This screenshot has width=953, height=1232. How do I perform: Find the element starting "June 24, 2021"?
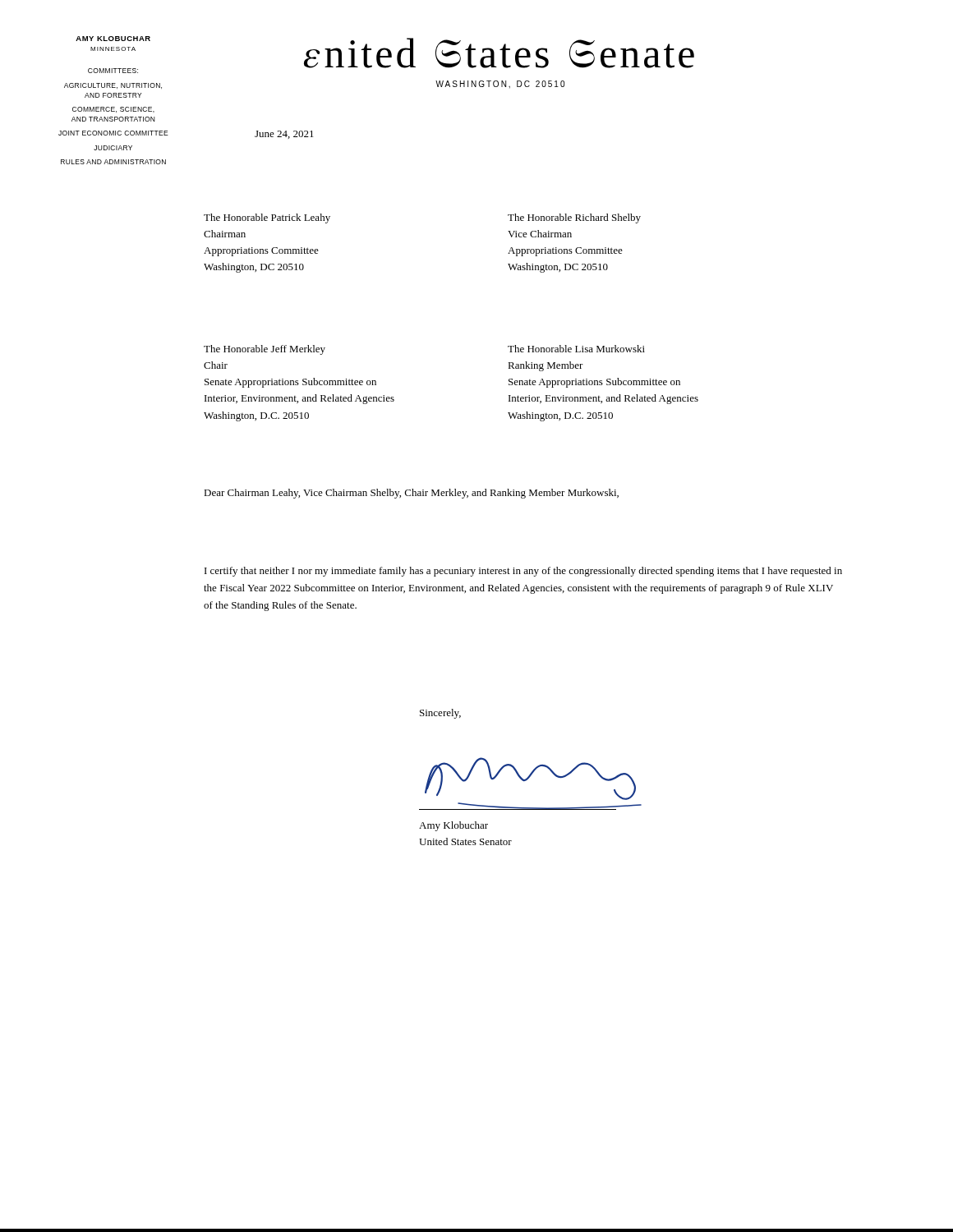(284, 133)
